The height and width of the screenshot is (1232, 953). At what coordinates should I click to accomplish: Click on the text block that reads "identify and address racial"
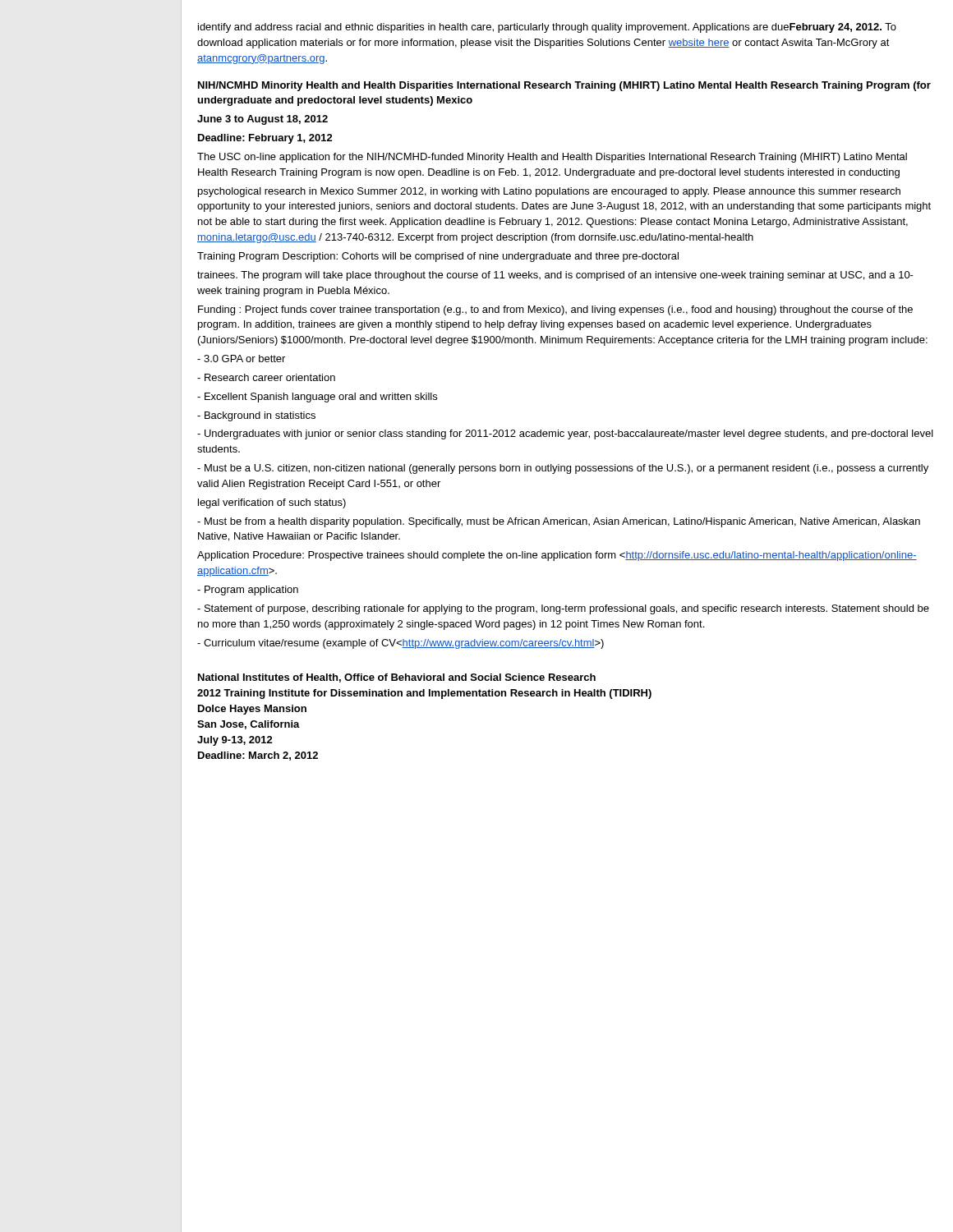pyautogui.click(x=567, y=43)
